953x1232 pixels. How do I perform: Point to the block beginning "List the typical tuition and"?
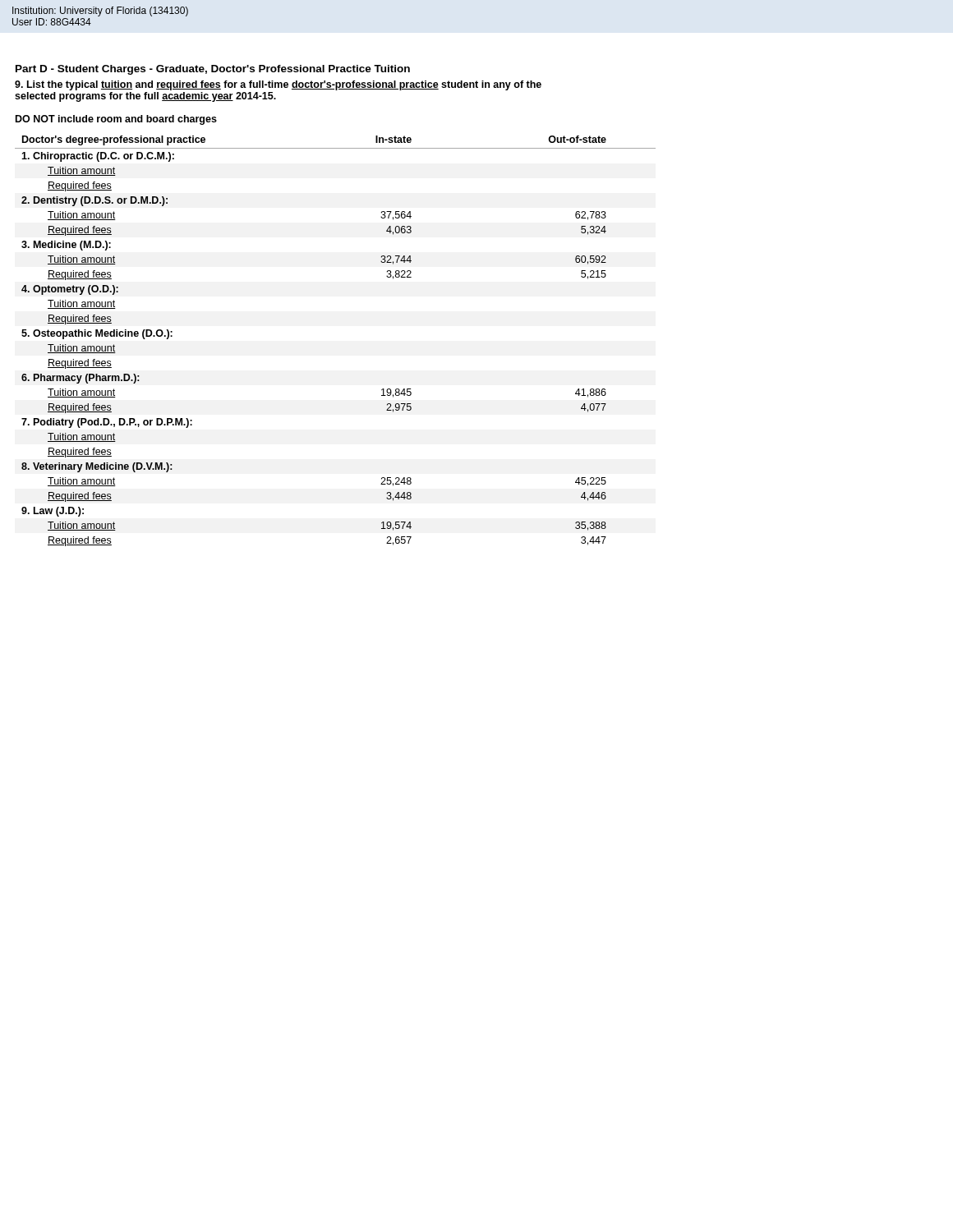coord(278,85)
